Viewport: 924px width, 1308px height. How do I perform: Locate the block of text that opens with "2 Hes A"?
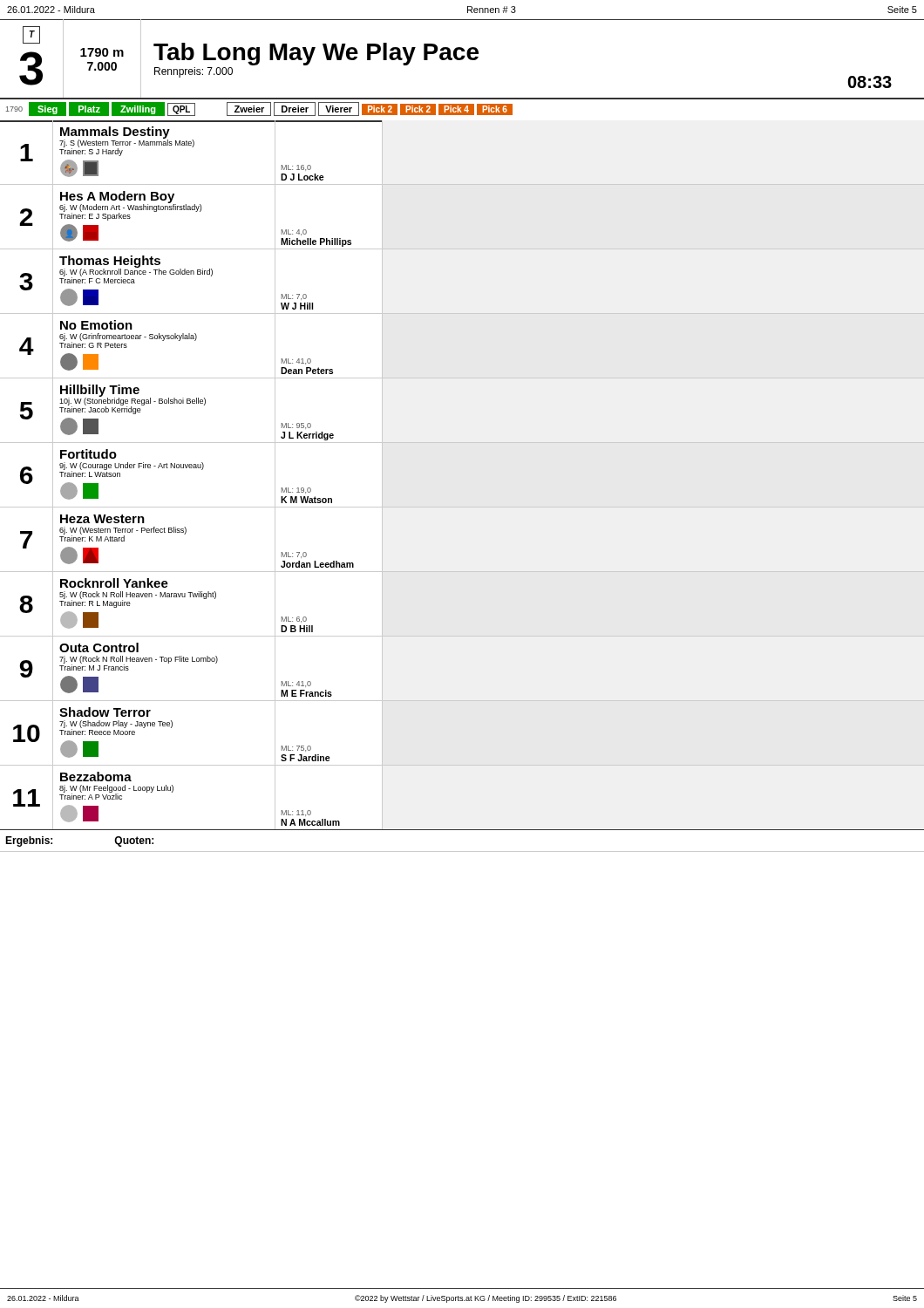[103, 218]
